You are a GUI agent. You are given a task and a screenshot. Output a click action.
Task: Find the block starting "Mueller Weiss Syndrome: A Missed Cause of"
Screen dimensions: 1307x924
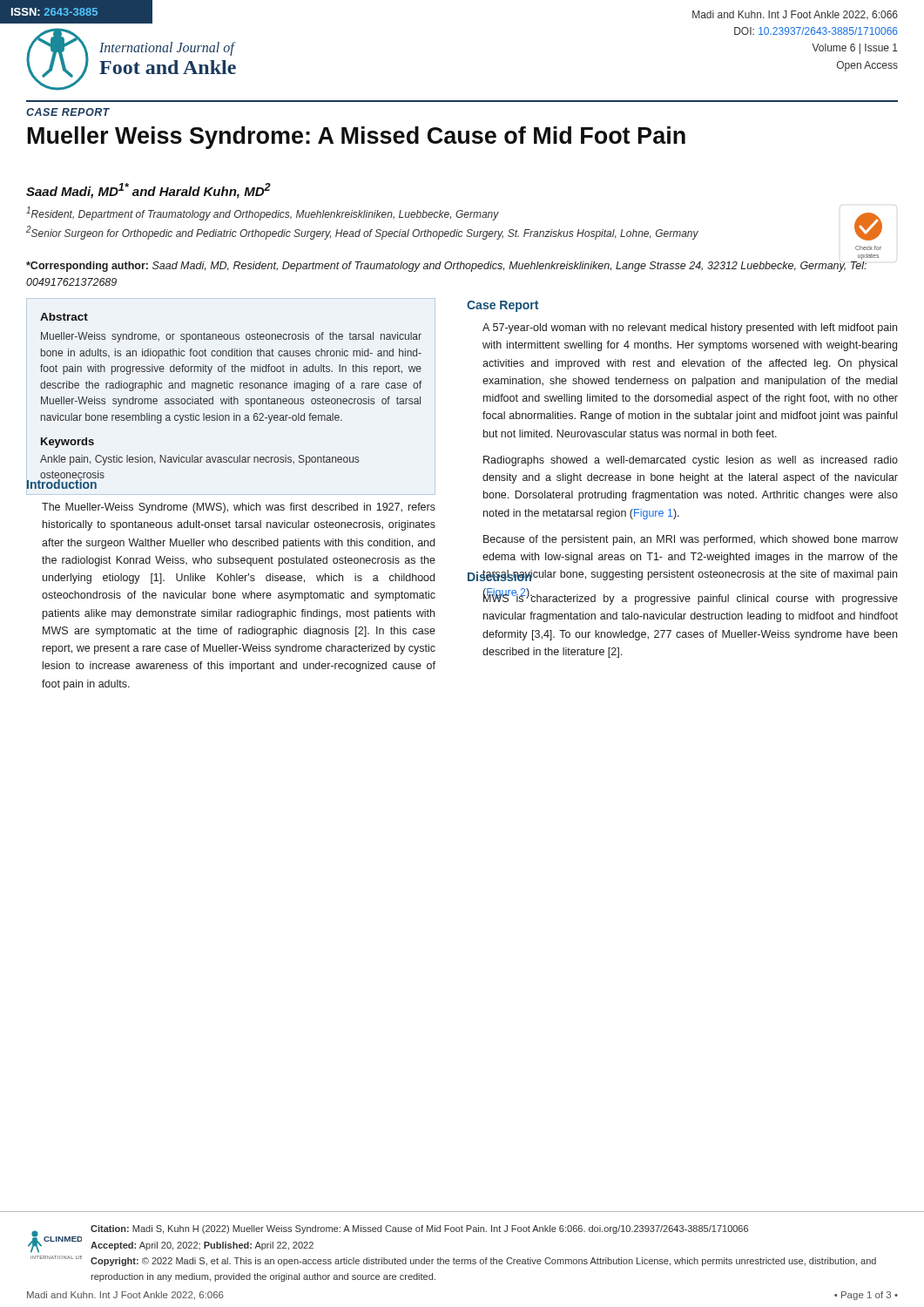click(x=356, y=136)
